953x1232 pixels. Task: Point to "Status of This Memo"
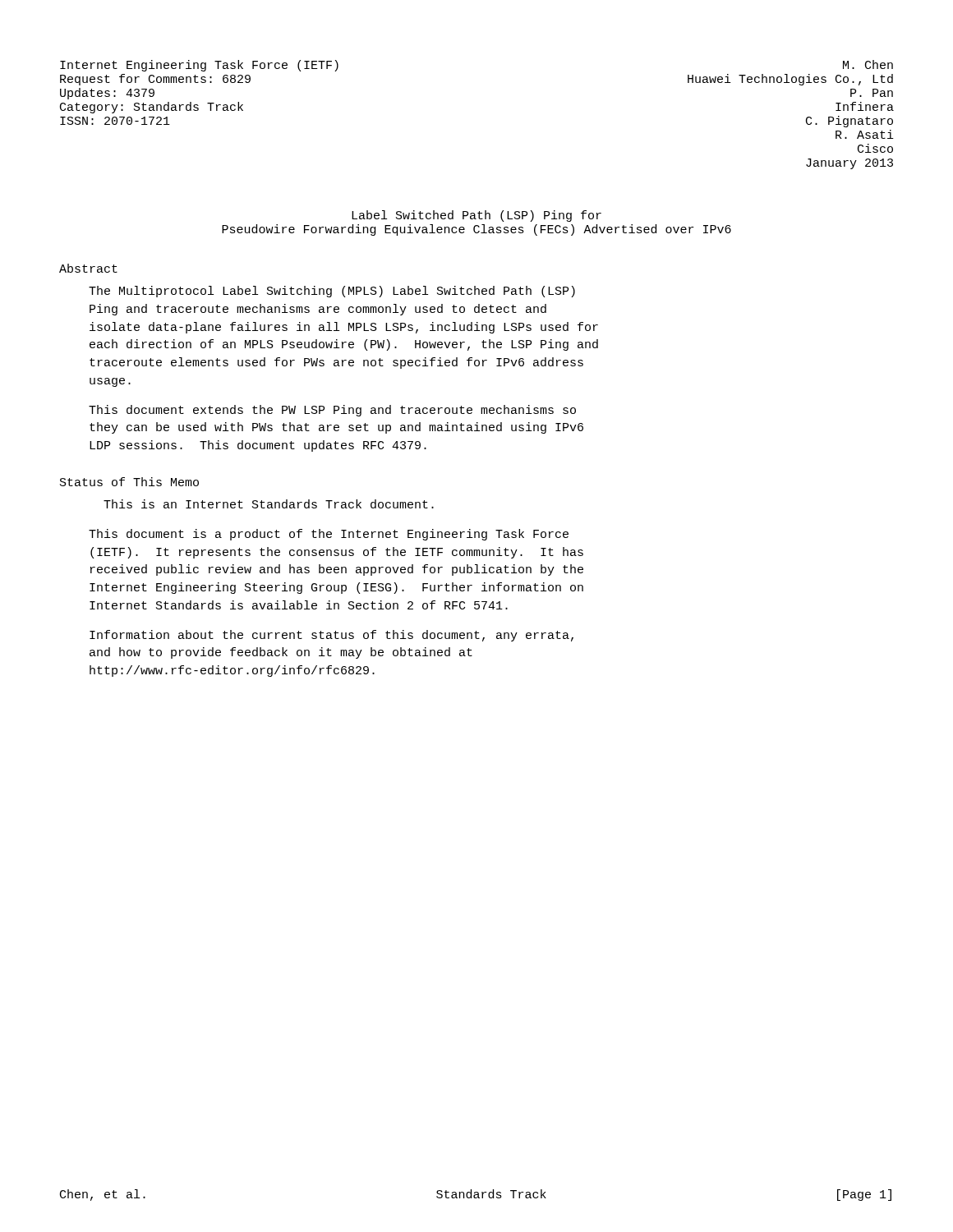point(129,483)
